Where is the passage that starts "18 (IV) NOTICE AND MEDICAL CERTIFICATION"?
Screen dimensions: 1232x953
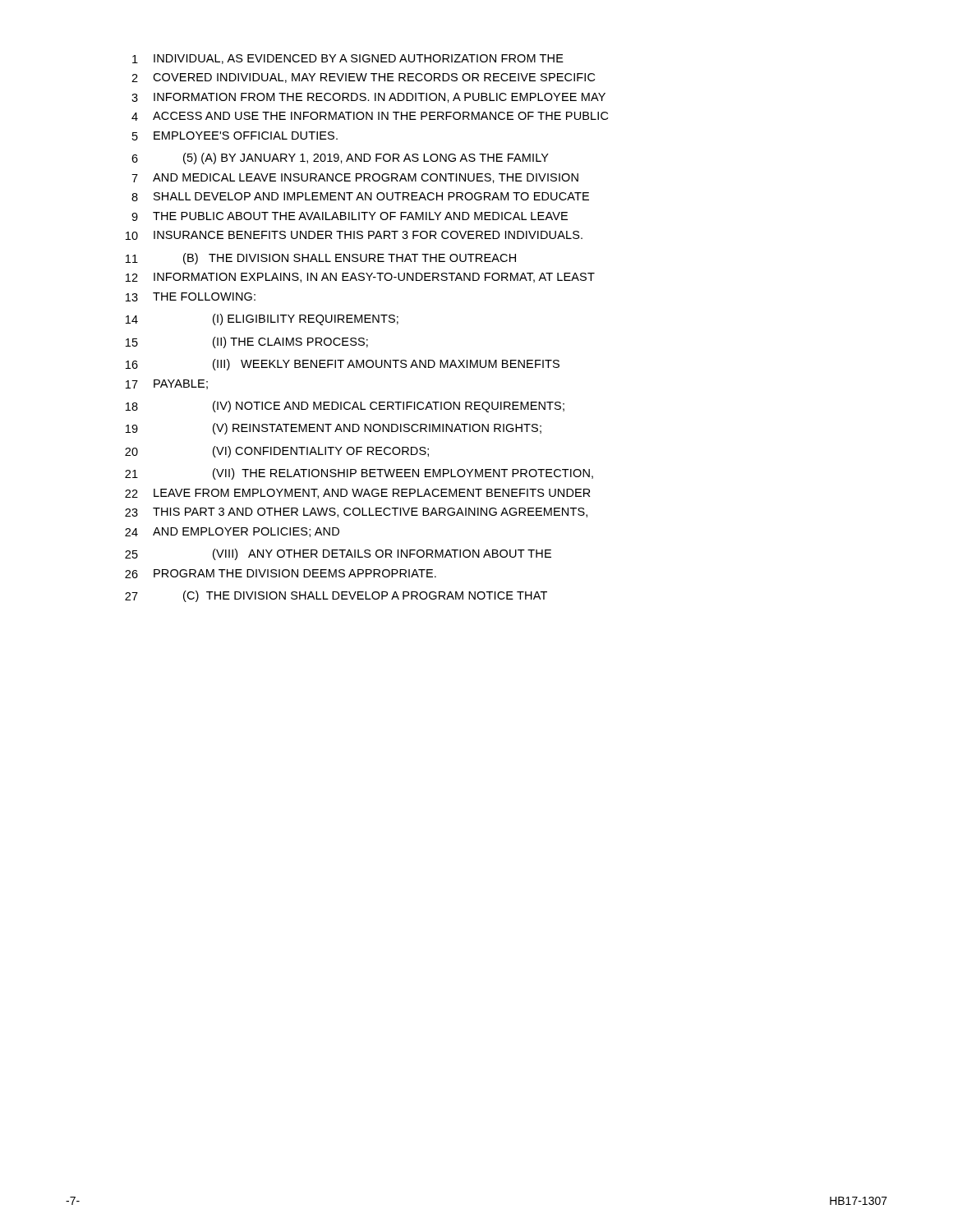493,406
